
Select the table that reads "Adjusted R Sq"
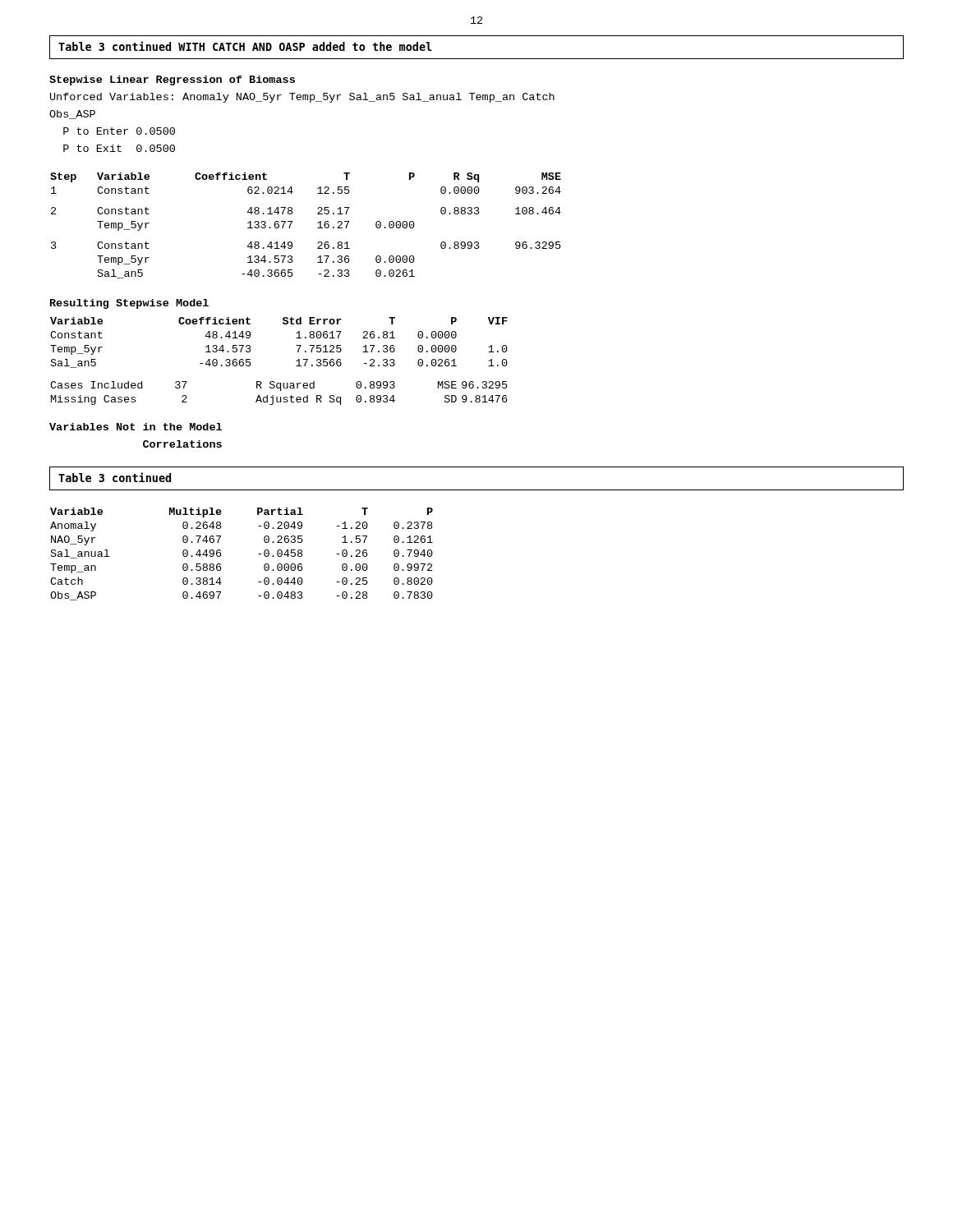476,360
